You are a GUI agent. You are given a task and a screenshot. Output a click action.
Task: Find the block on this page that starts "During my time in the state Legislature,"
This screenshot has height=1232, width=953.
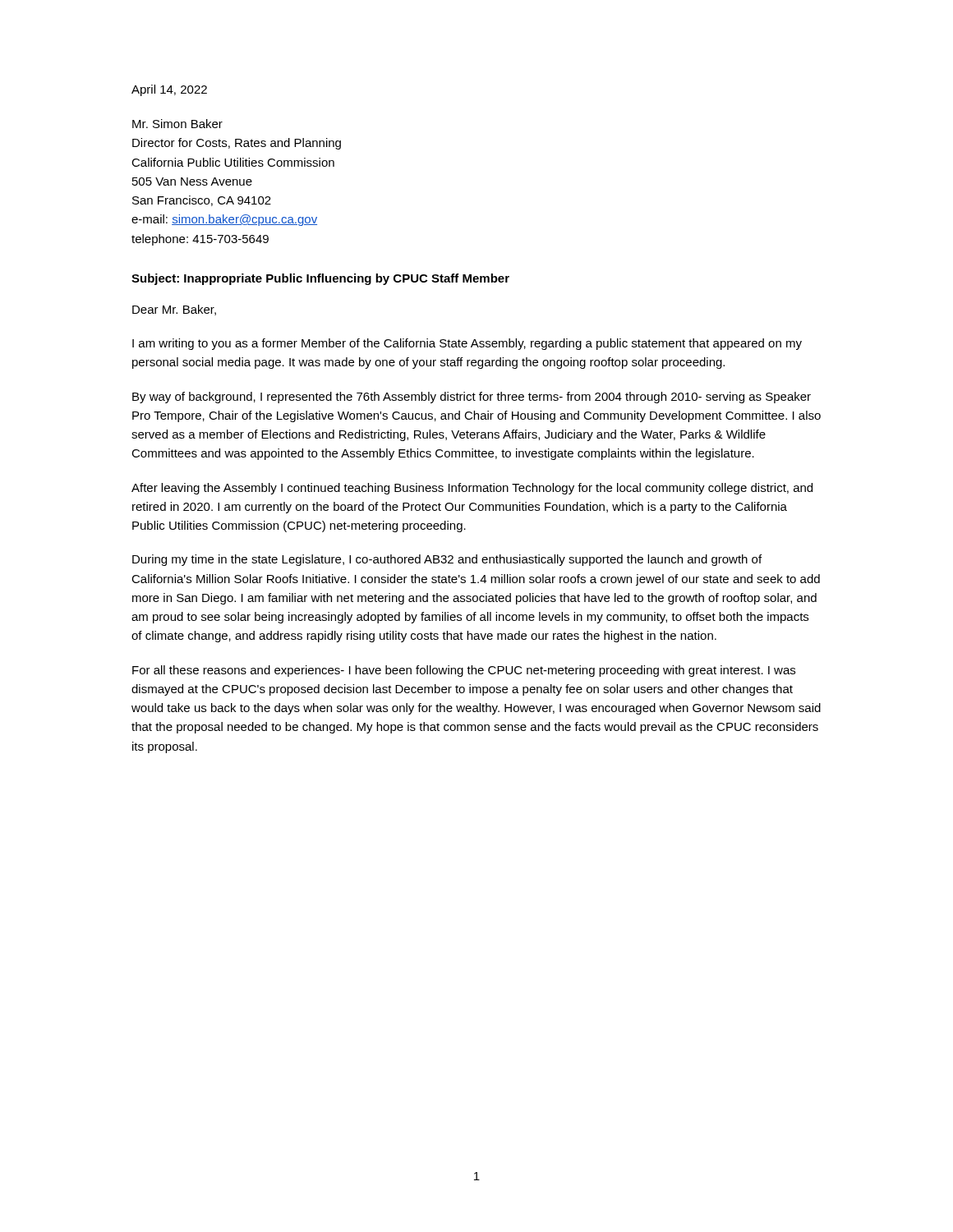click(x=476, y=597)
